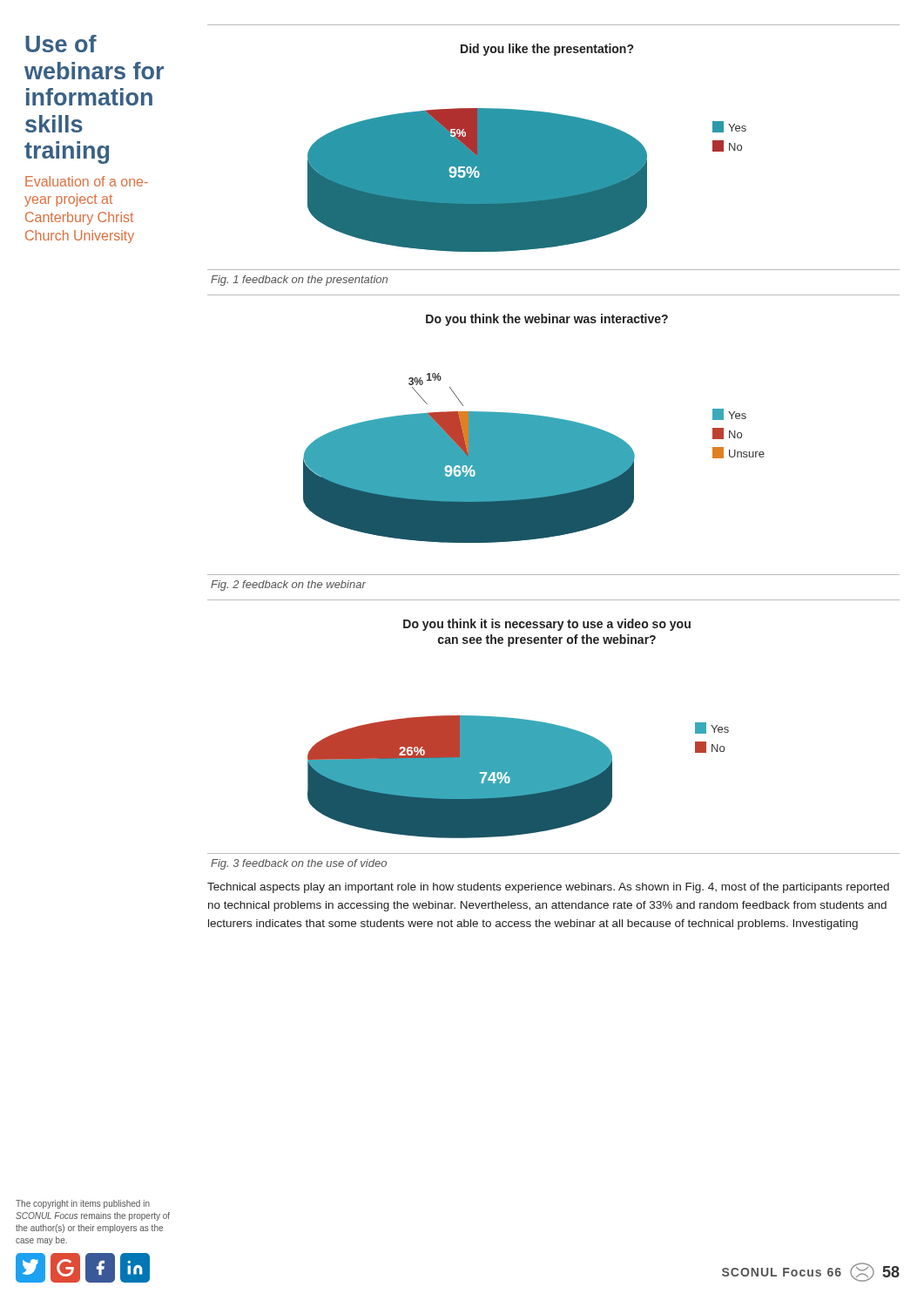This screenshot has width=924, height=1307.
Task: Select the title that says "Use of webinars for information skills"
Action: click(99, 98)
